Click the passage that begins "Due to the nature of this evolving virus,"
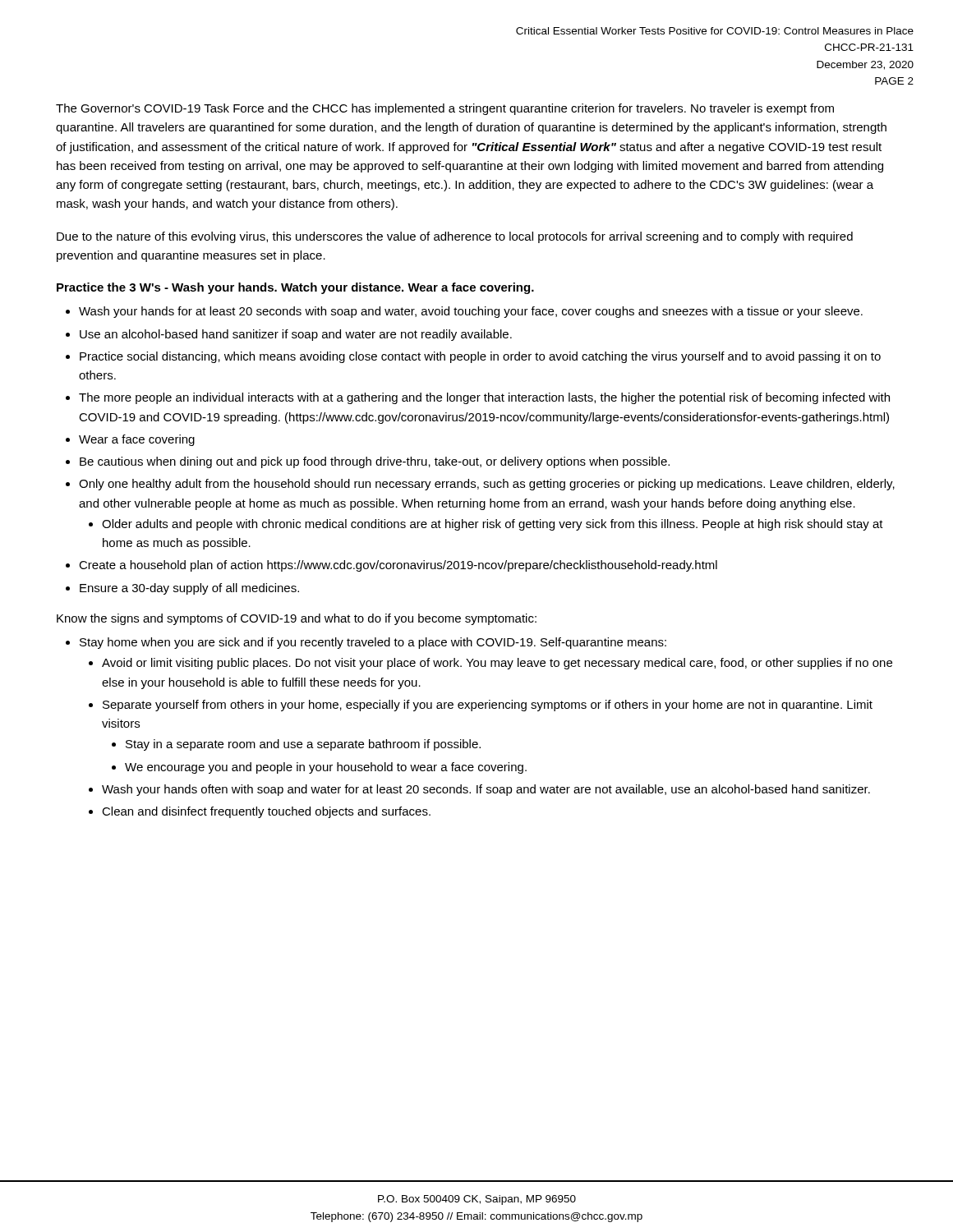 455,245
